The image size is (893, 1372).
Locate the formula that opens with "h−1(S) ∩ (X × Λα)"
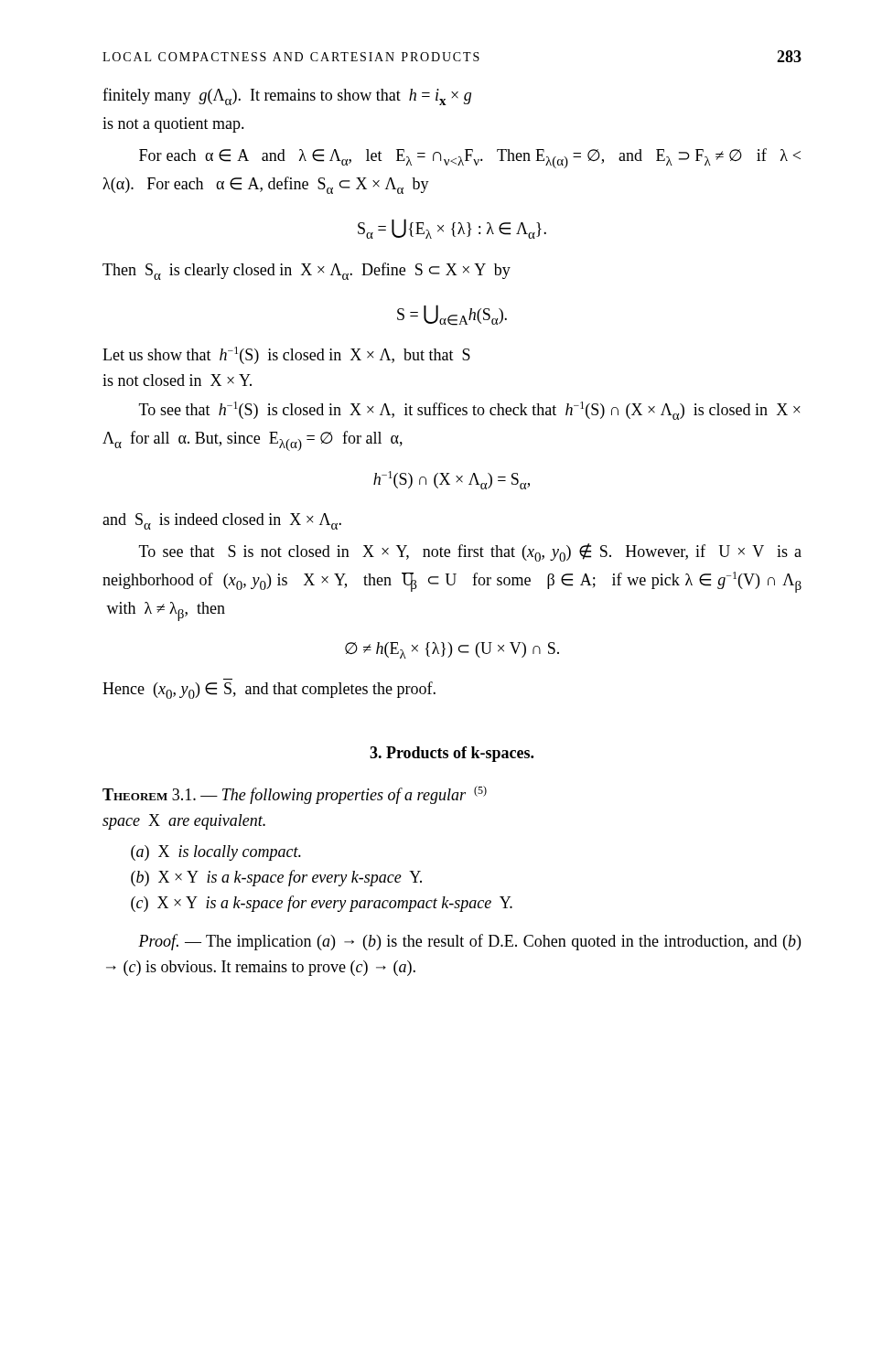(x=452, y=480)
